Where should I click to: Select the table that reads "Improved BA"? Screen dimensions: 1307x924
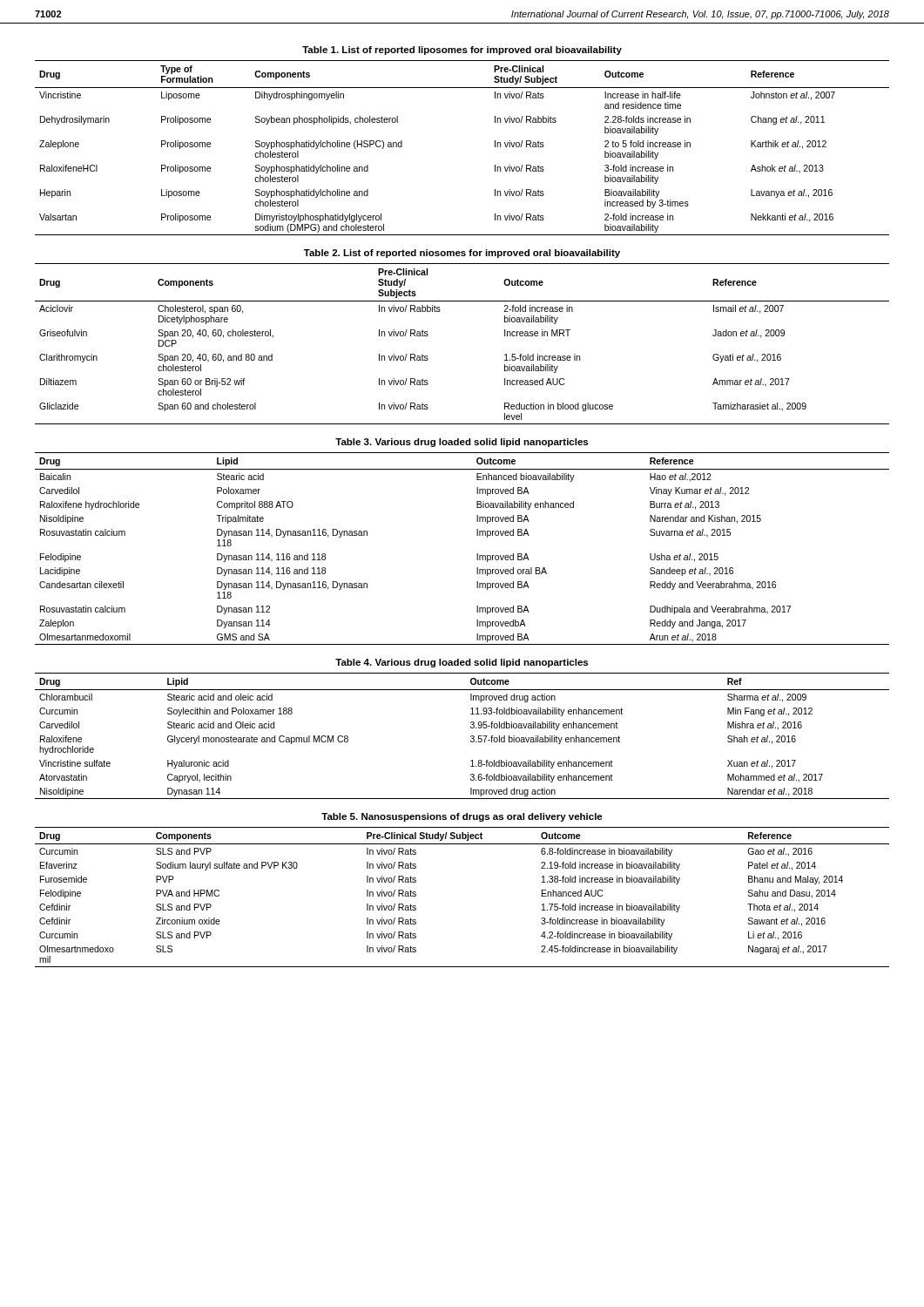pos(462,548)
